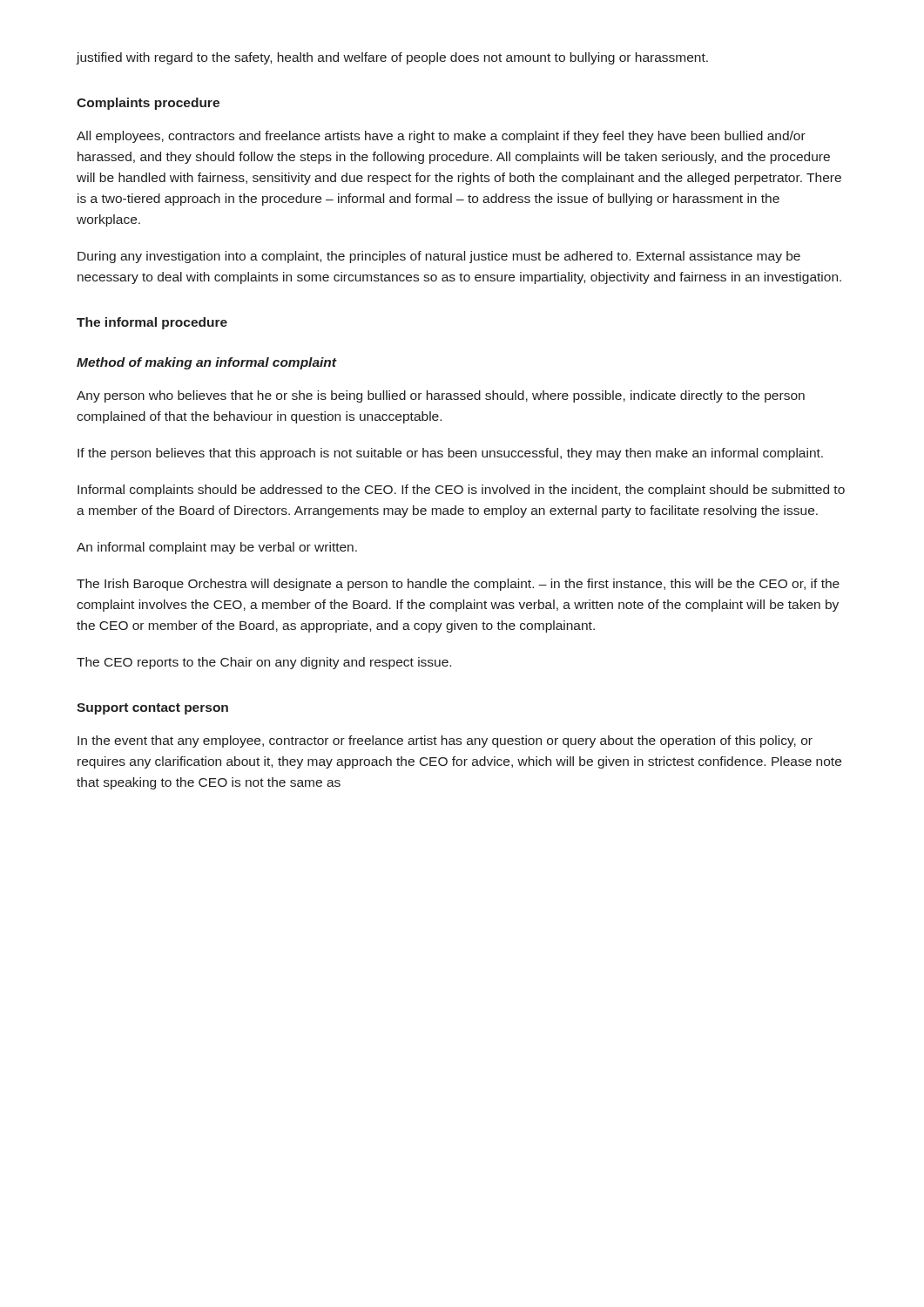
Task: Click on the text block containing "The CEO reports to the Chair"
Action: click(x=265, y=662)
